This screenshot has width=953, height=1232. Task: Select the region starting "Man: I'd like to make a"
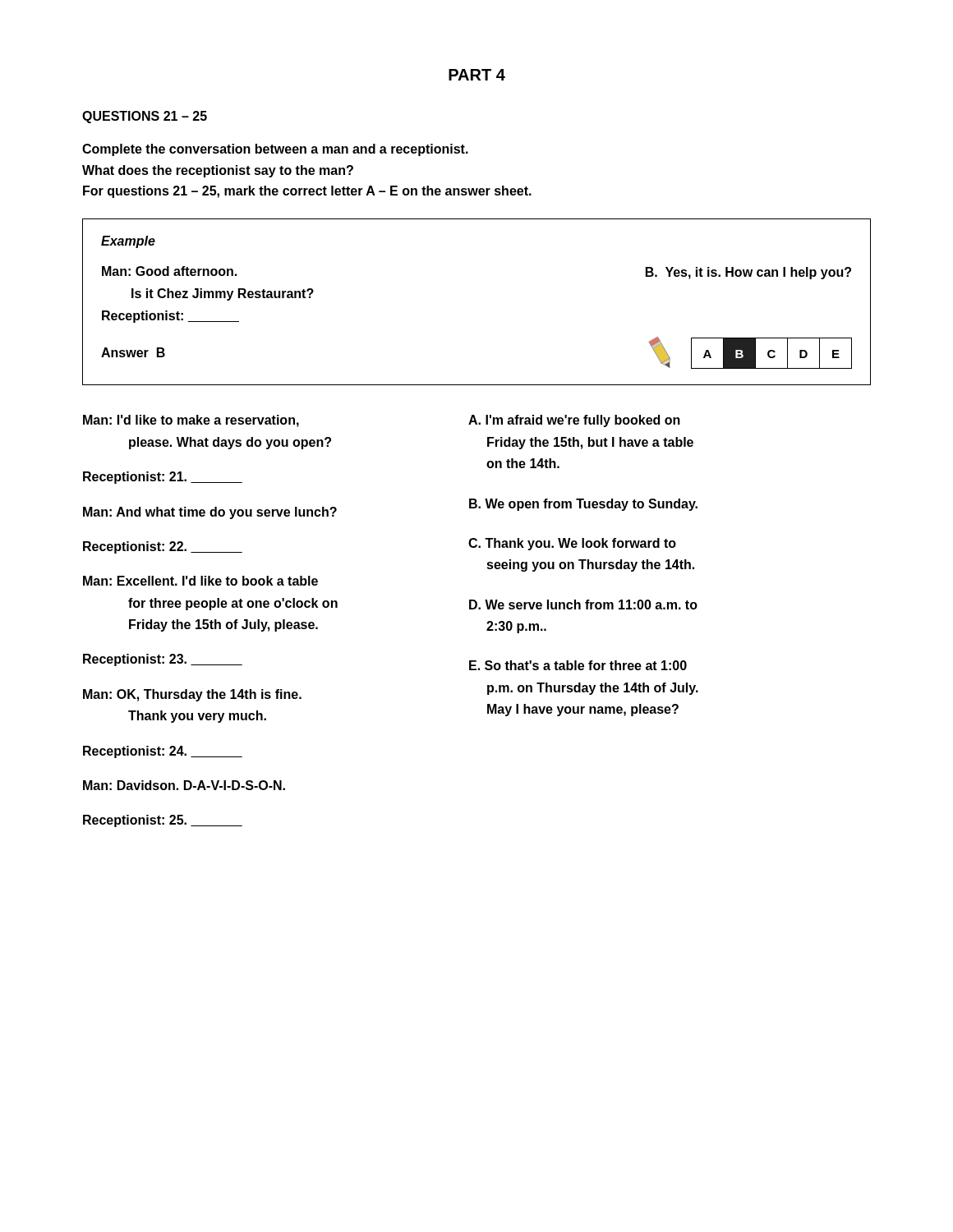click(259, 621)
